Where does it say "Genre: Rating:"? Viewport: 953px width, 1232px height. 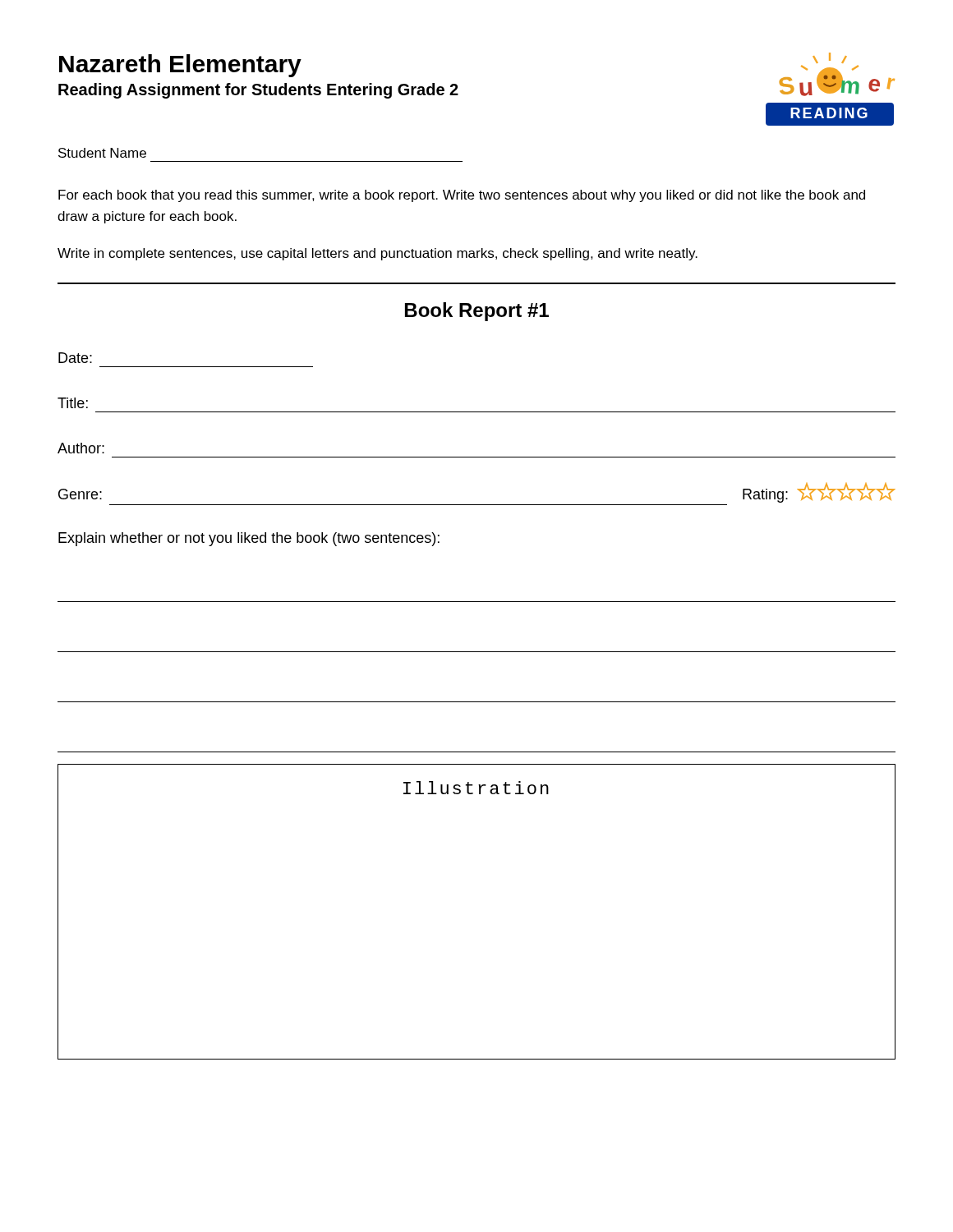[x=476, y=495]
